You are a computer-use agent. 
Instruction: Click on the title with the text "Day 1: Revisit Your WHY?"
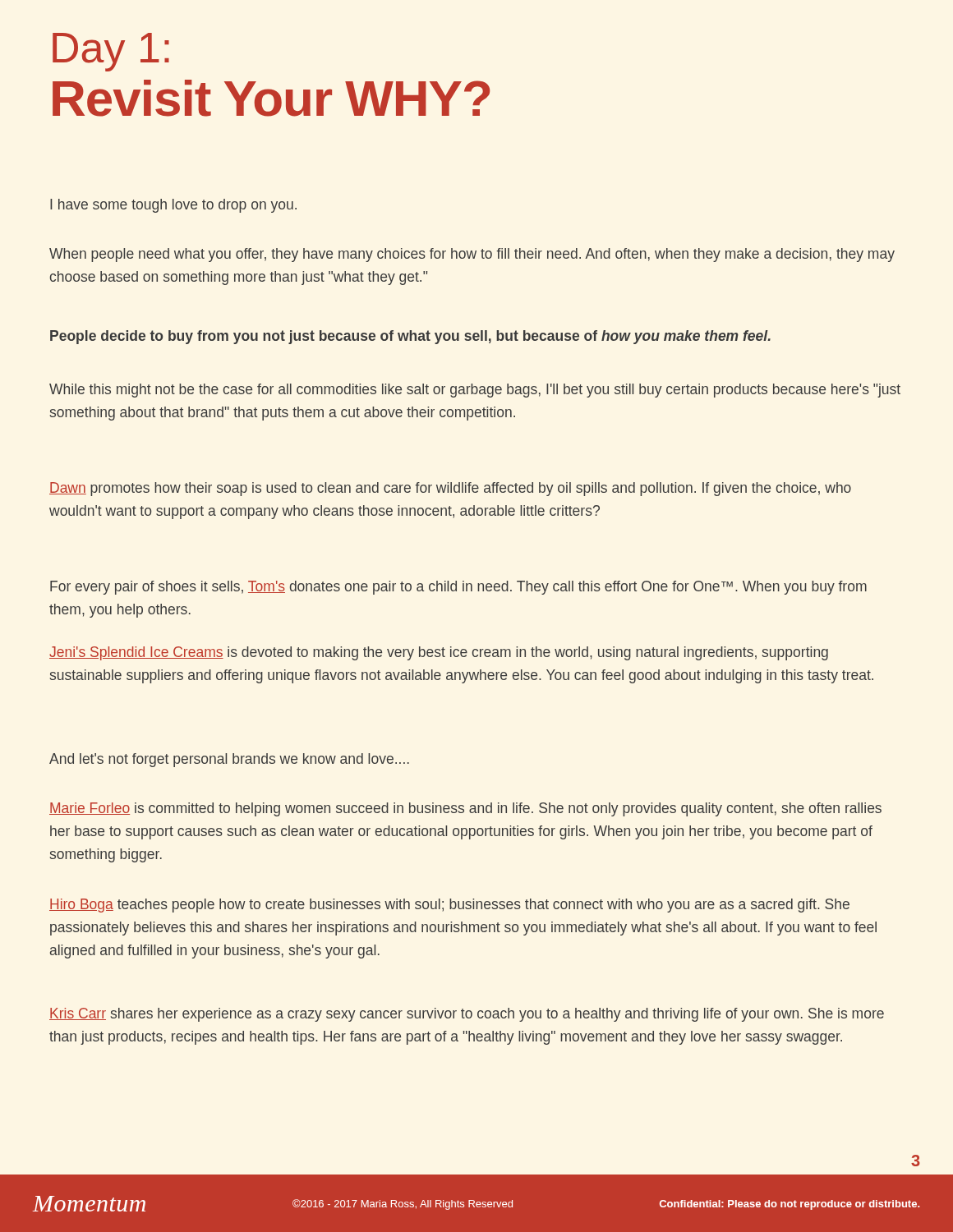pos(419,75)
